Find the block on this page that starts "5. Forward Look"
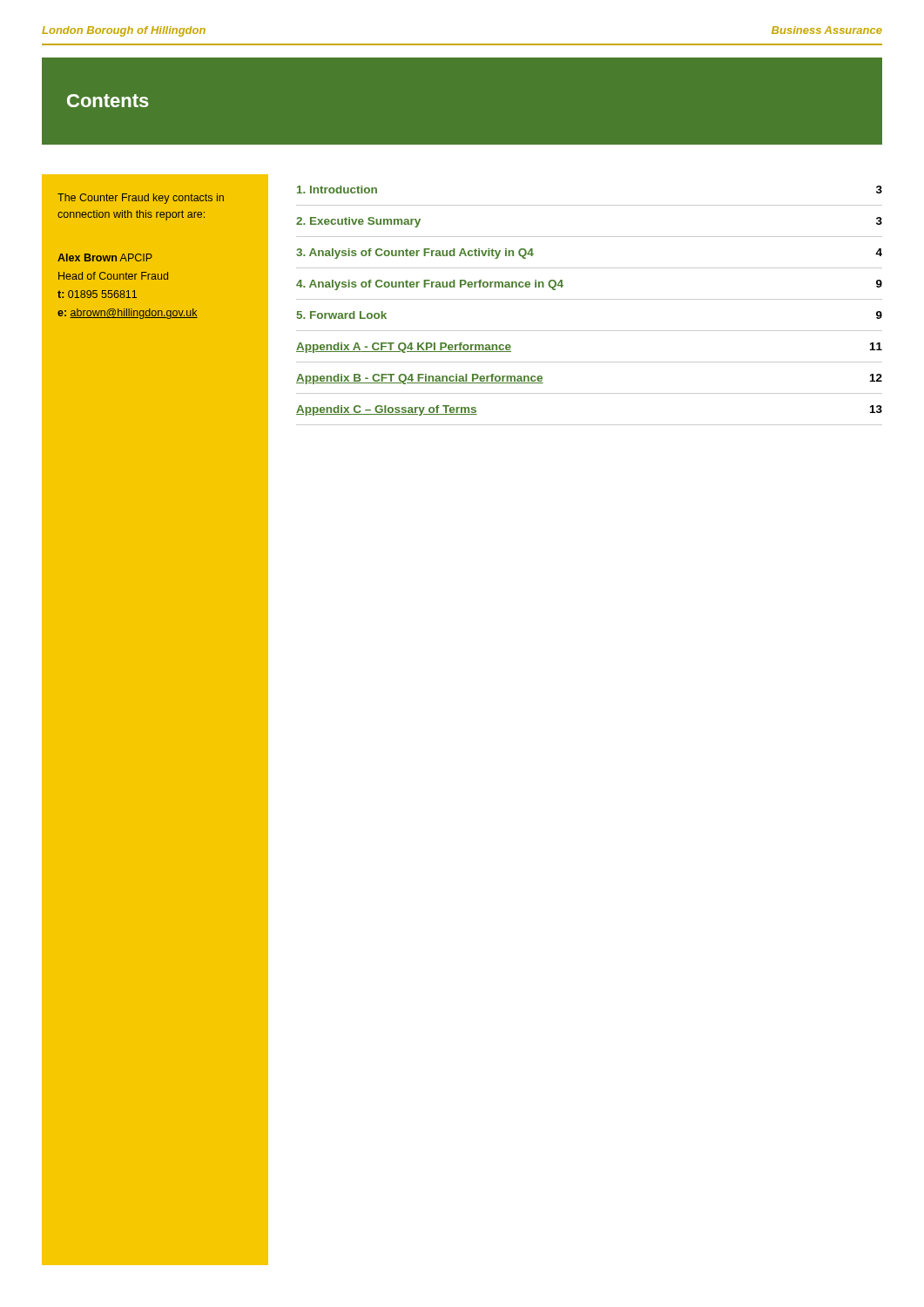Screen dimensions: 1307x924 339,314
